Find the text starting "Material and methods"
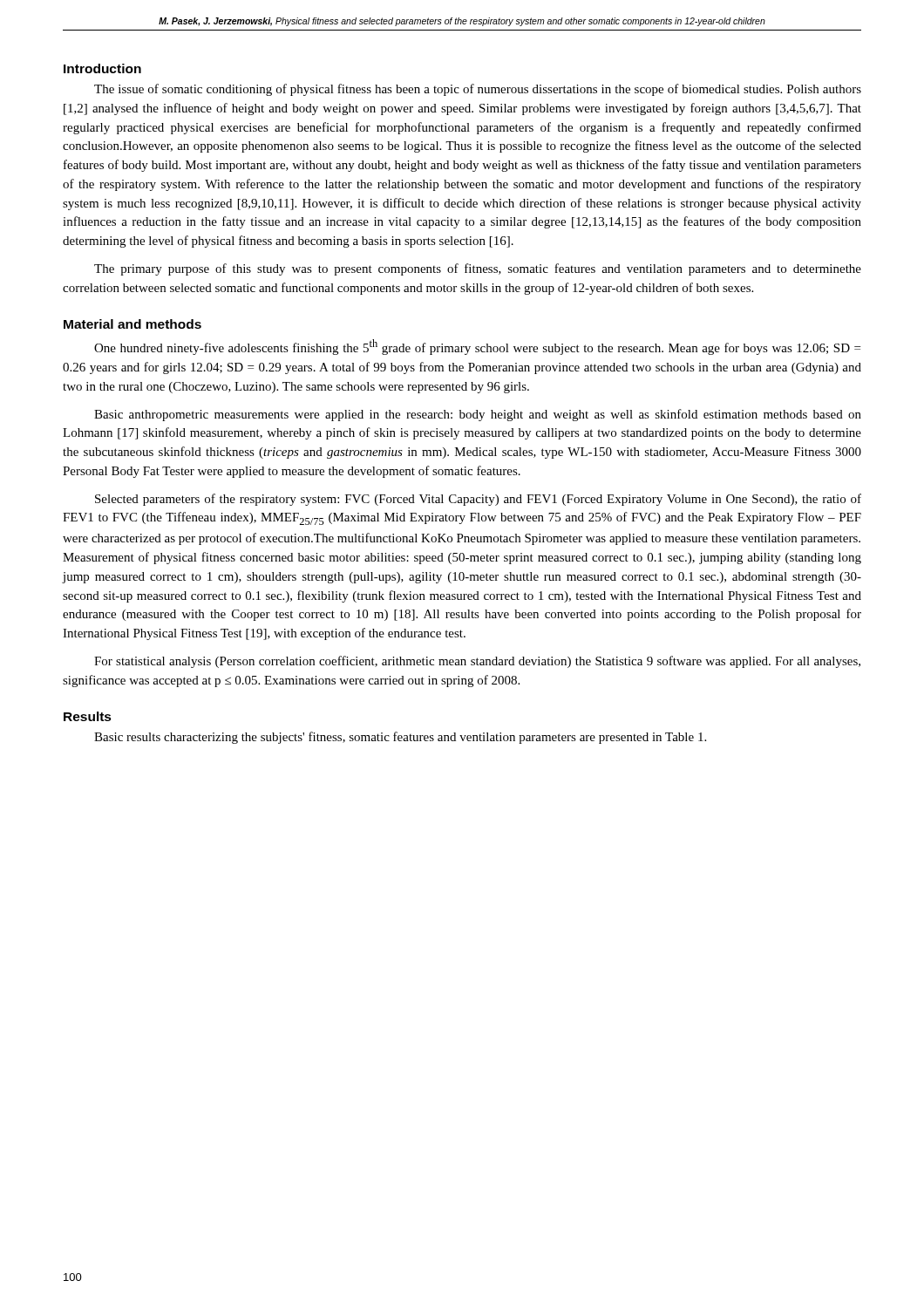 pyautogui.click(x=132, y=324)
